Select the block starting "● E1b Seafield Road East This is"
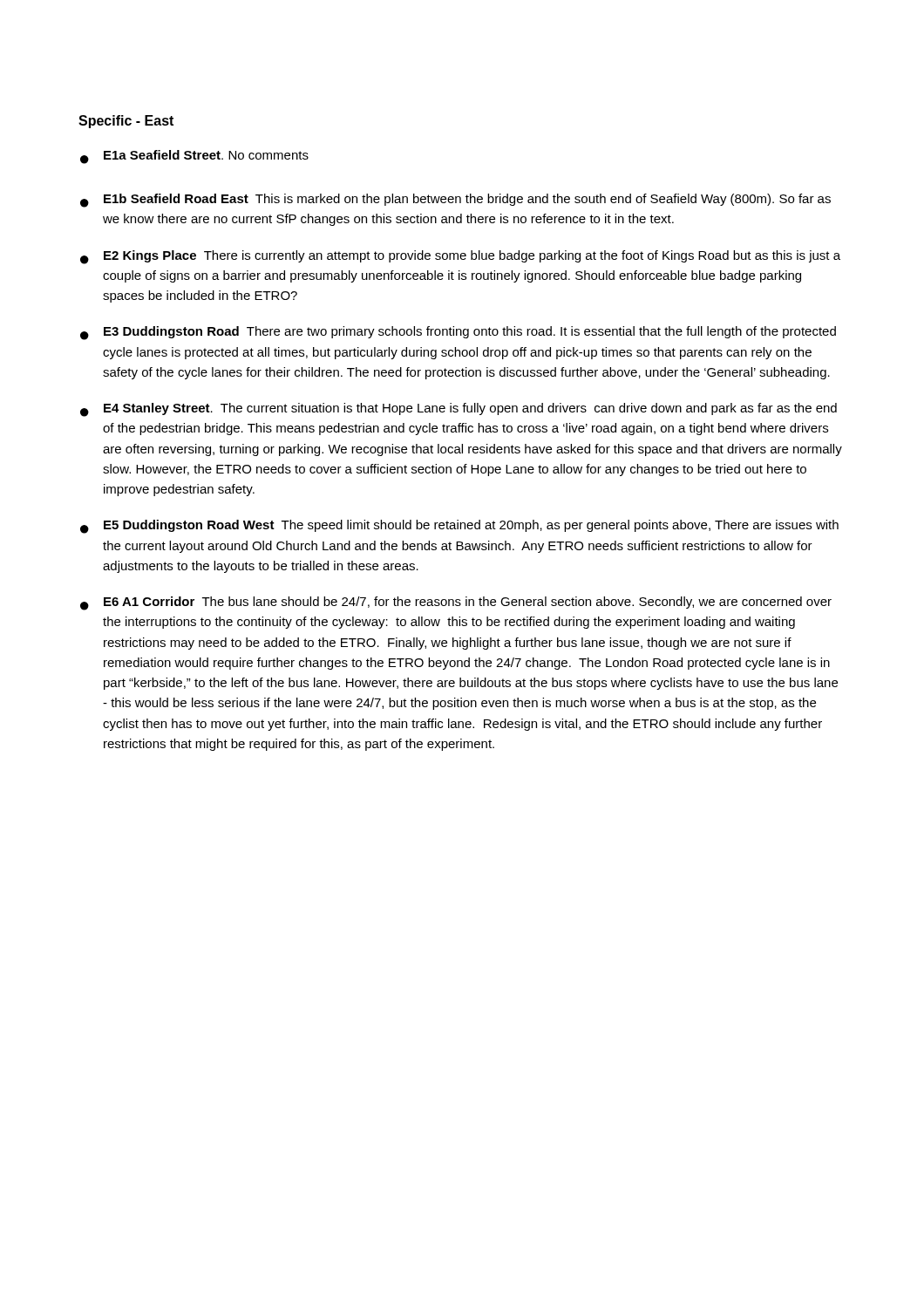924x1308 pixels. click(x=462, y=209)
